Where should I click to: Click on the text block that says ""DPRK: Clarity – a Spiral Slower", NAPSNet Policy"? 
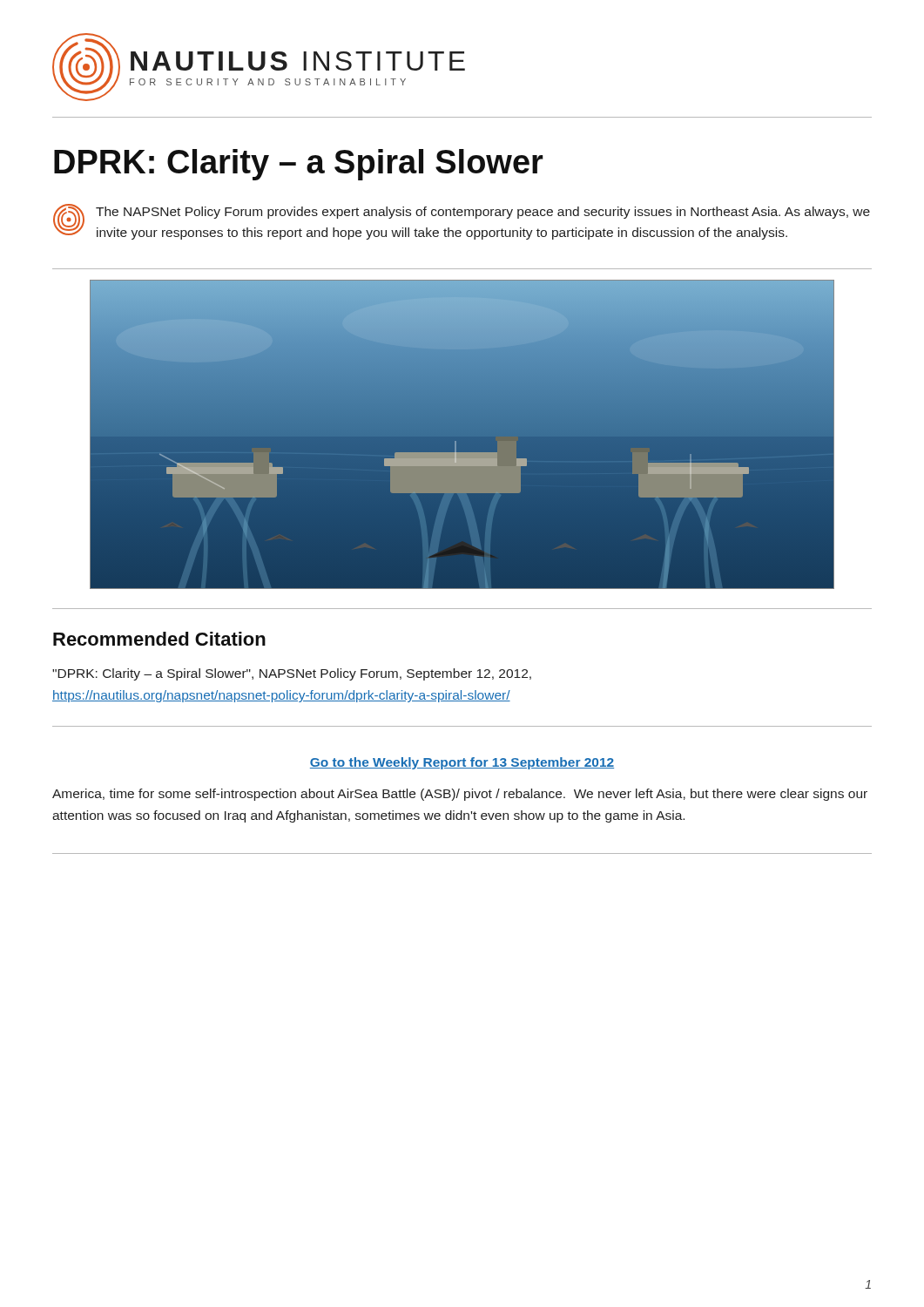[x=292, y=684]
